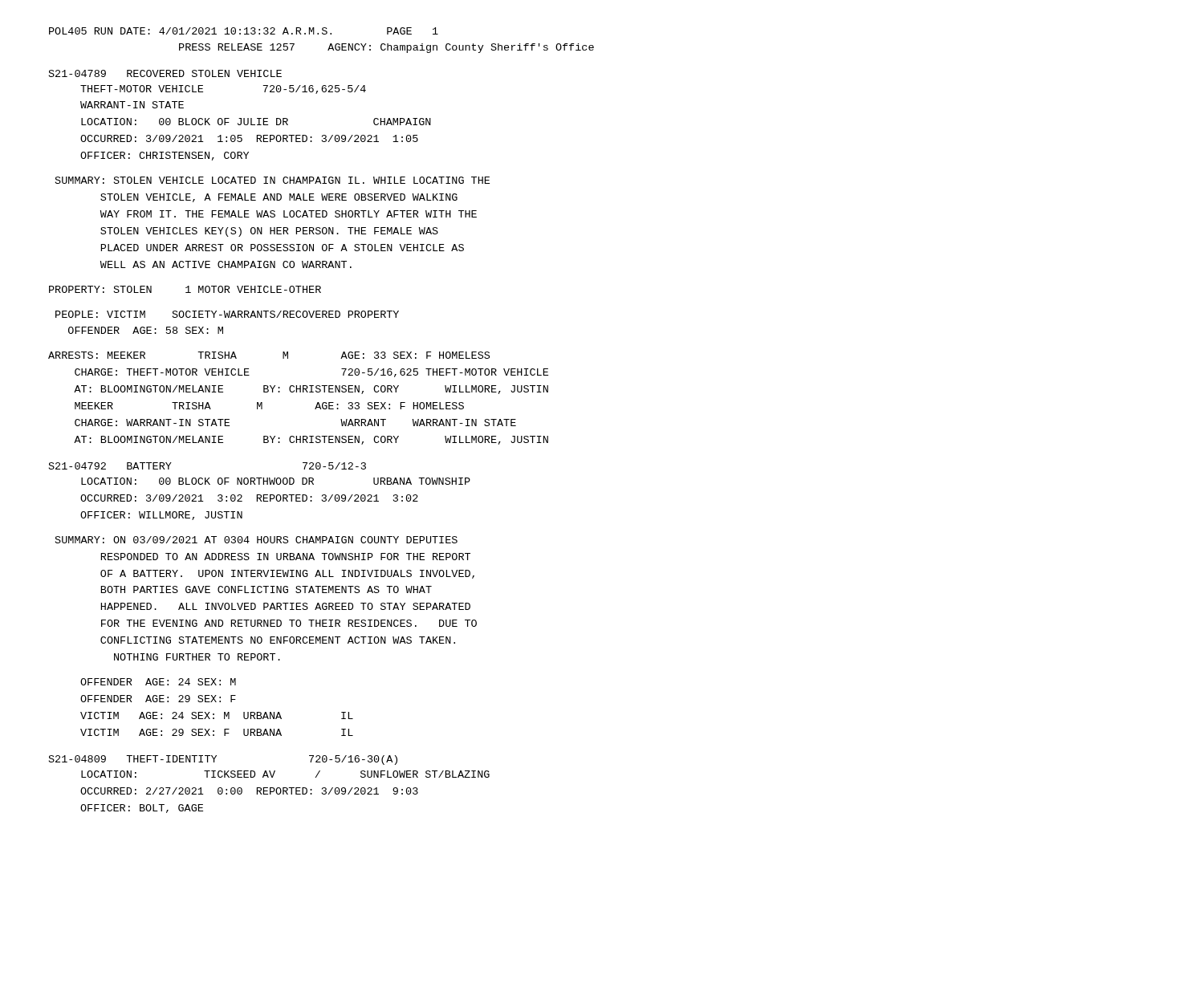This screenshot has width=1204, height=1004.
Task: Where is the passage that starts "THEFT-MOTOR VEHICLE 720-5/16,625-5/4 WARRANT-IN STATE LOCATION:"?
Action: (256, 123)
